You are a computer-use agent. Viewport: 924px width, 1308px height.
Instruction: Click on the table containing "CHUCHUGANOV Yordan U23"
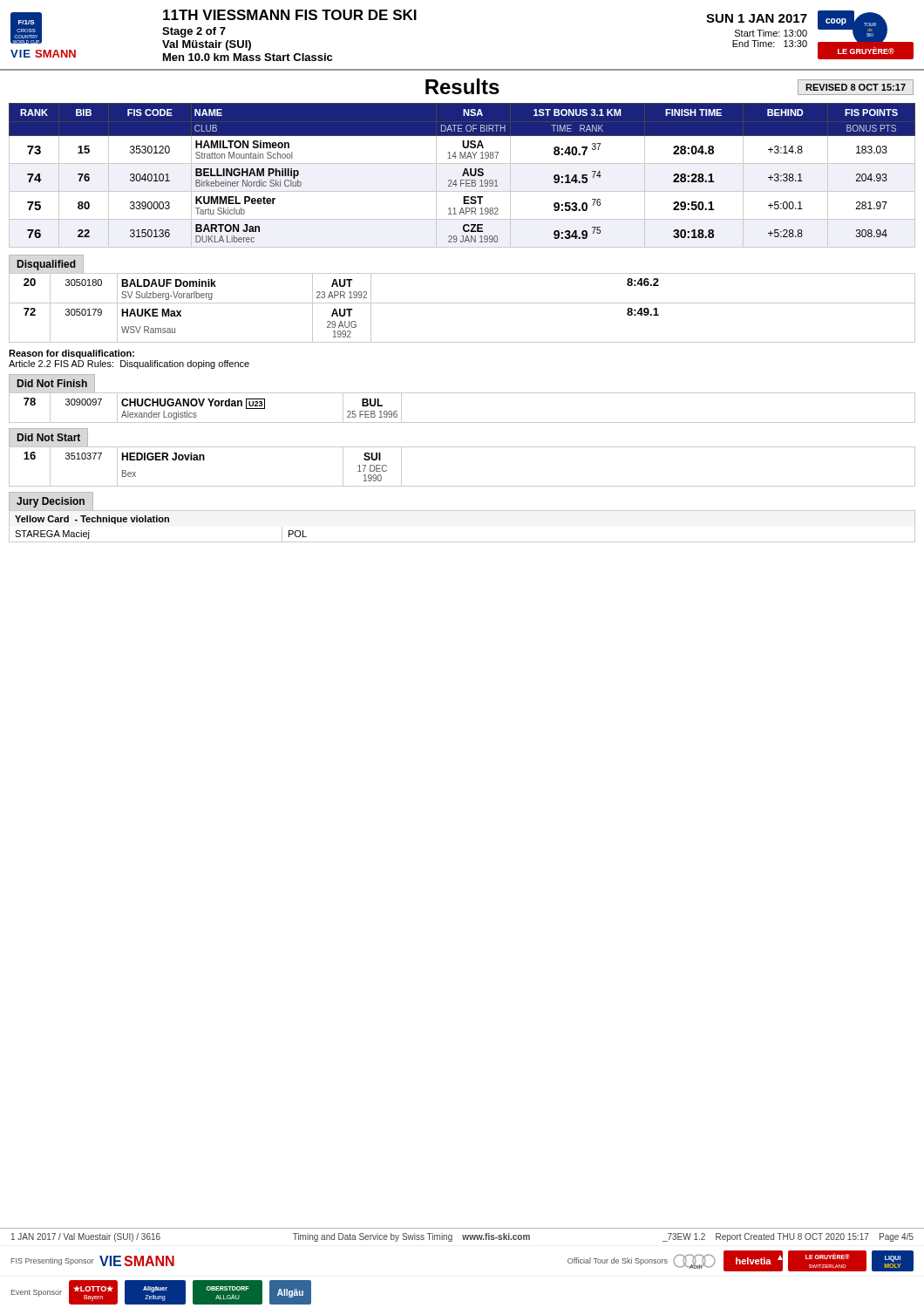tap(462, 408)
